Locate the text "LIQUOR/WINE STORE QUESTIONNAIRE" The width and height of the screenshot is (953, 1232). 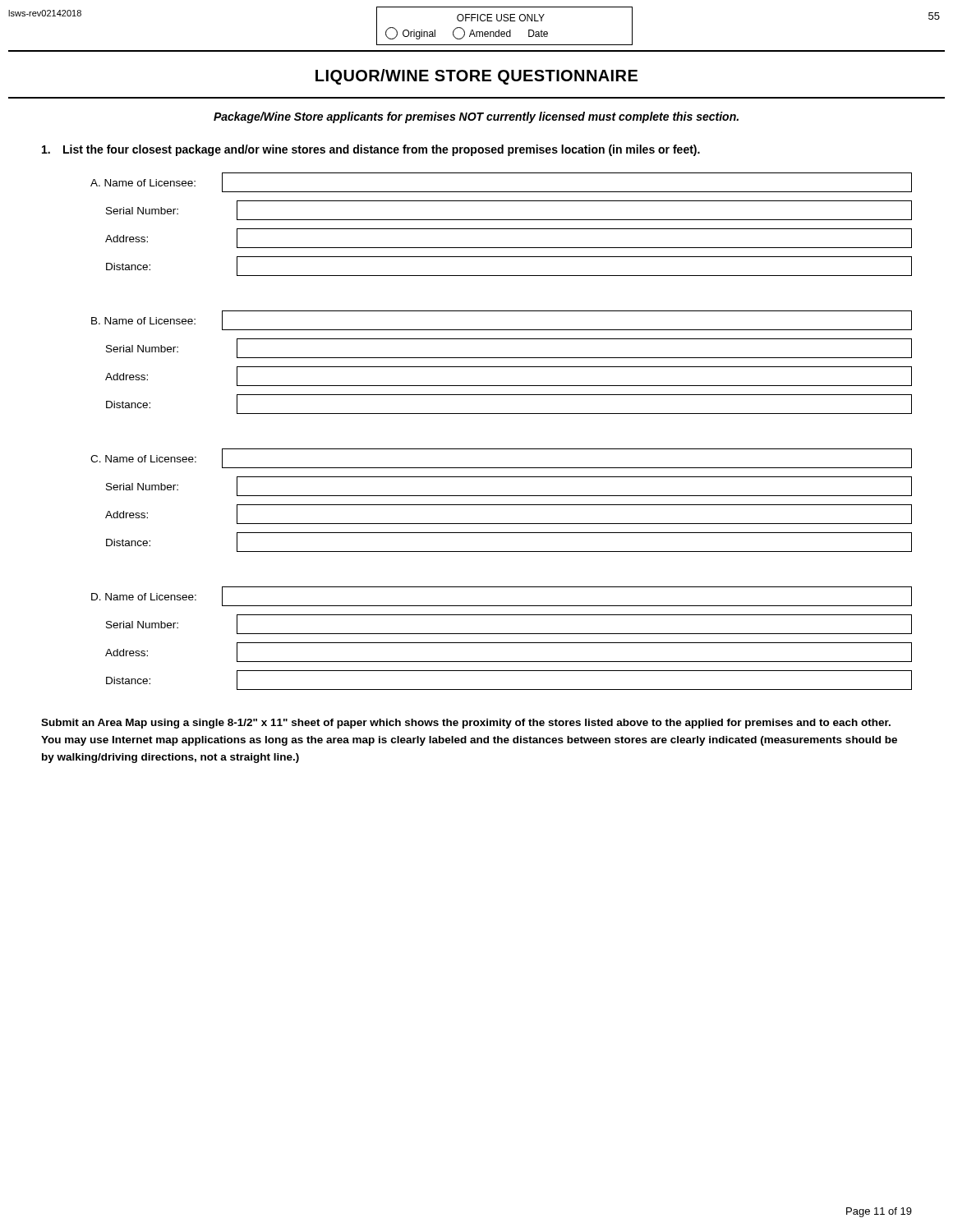point(476,76)
